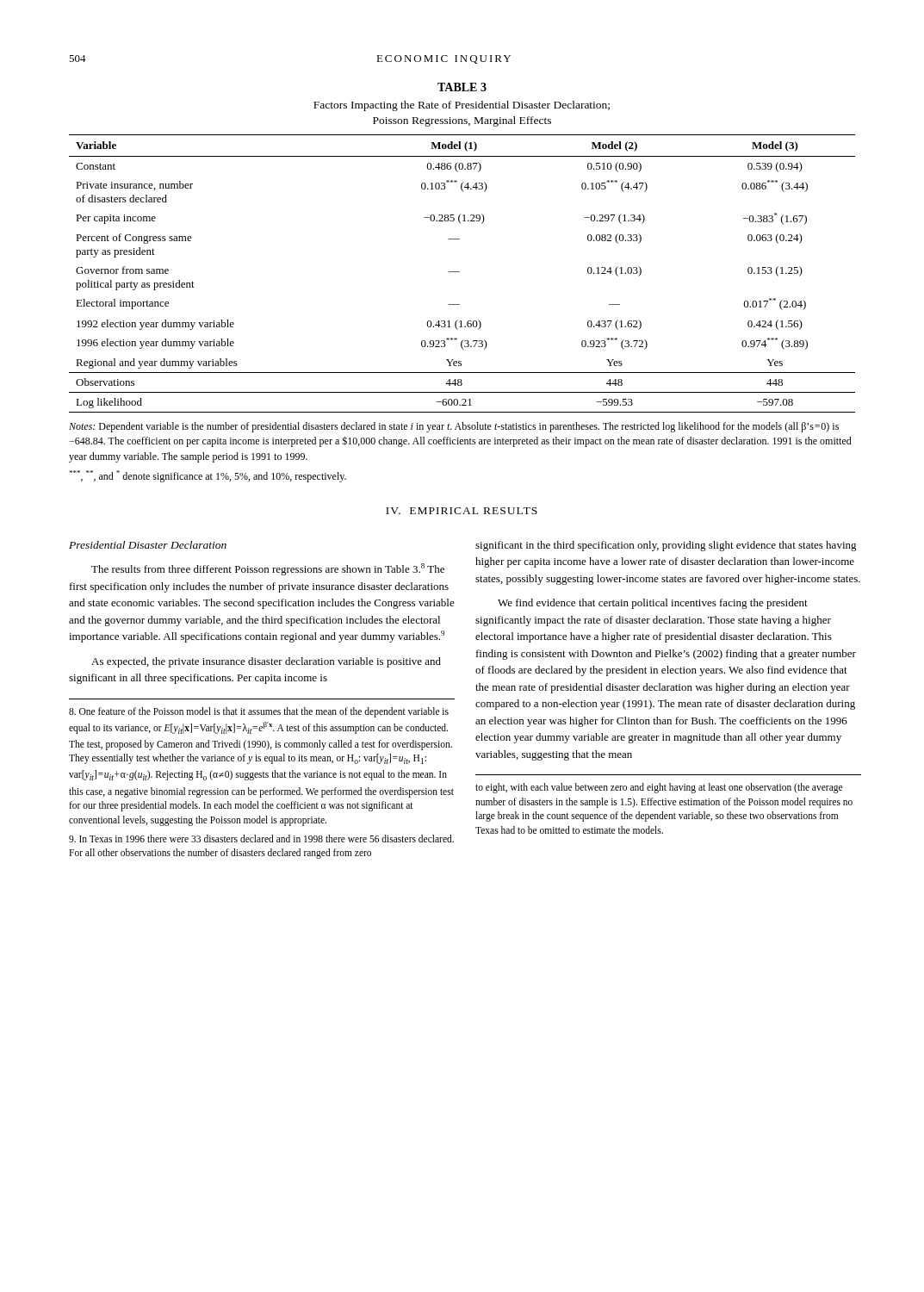
Task: Find the block on this page that starts "As expected, the private insurance disaster declaration variable"
Action: pyautogui.click(x=255, y=669)
